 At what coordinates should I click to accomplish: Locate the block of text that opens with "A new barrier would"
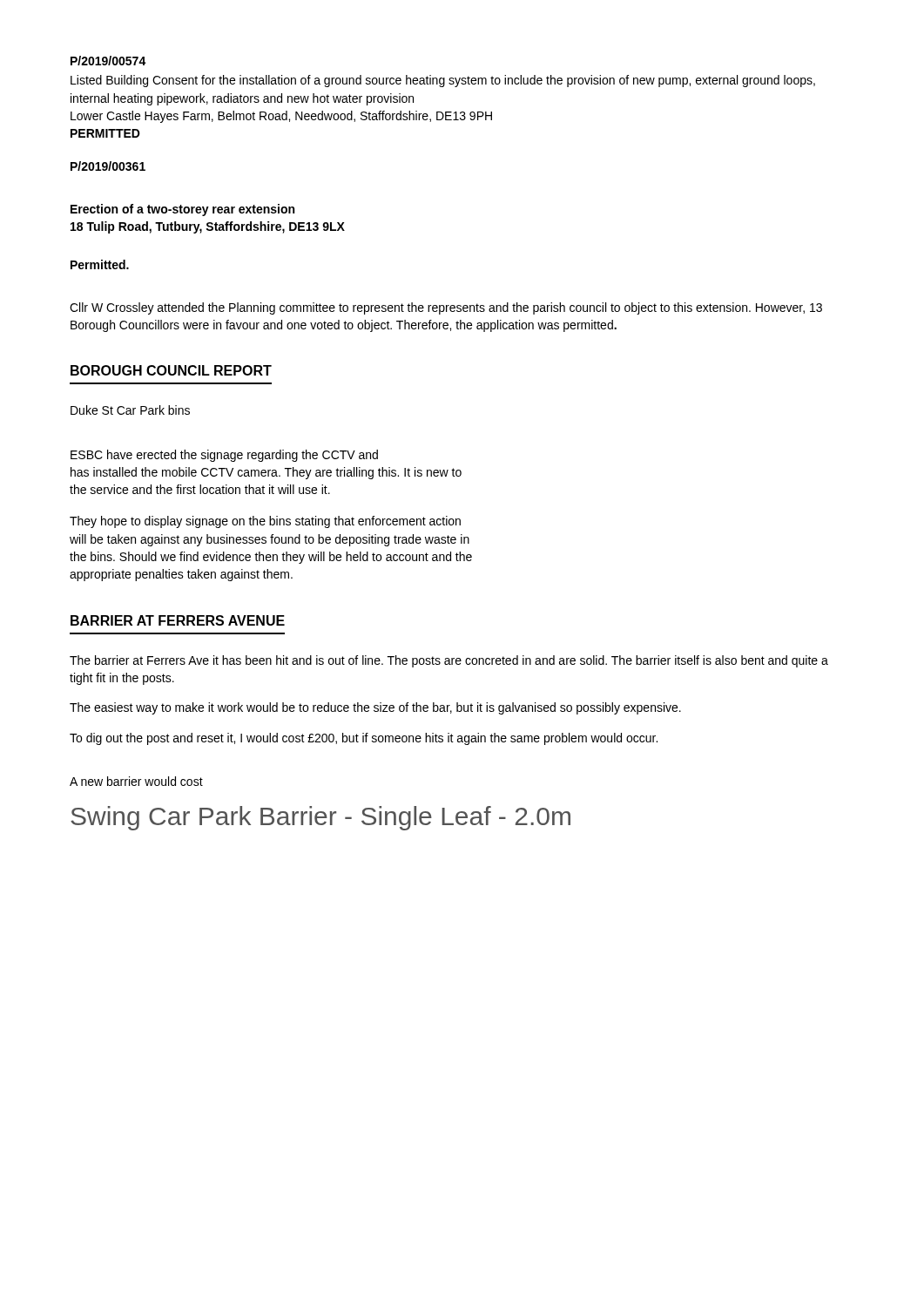click(136, 781)
